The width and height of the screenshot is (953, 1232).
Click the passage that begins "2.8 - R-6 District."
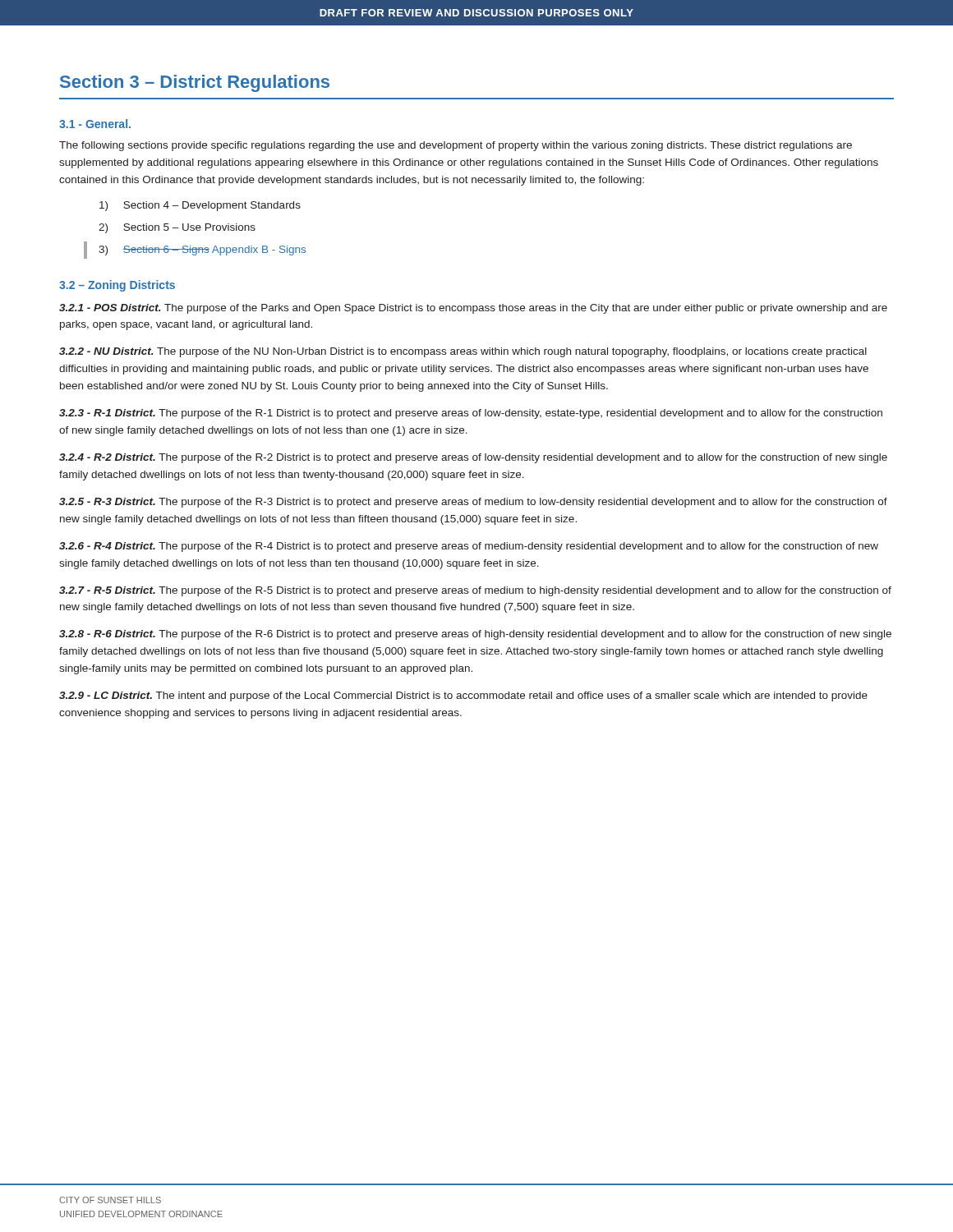tap(475, 651)
